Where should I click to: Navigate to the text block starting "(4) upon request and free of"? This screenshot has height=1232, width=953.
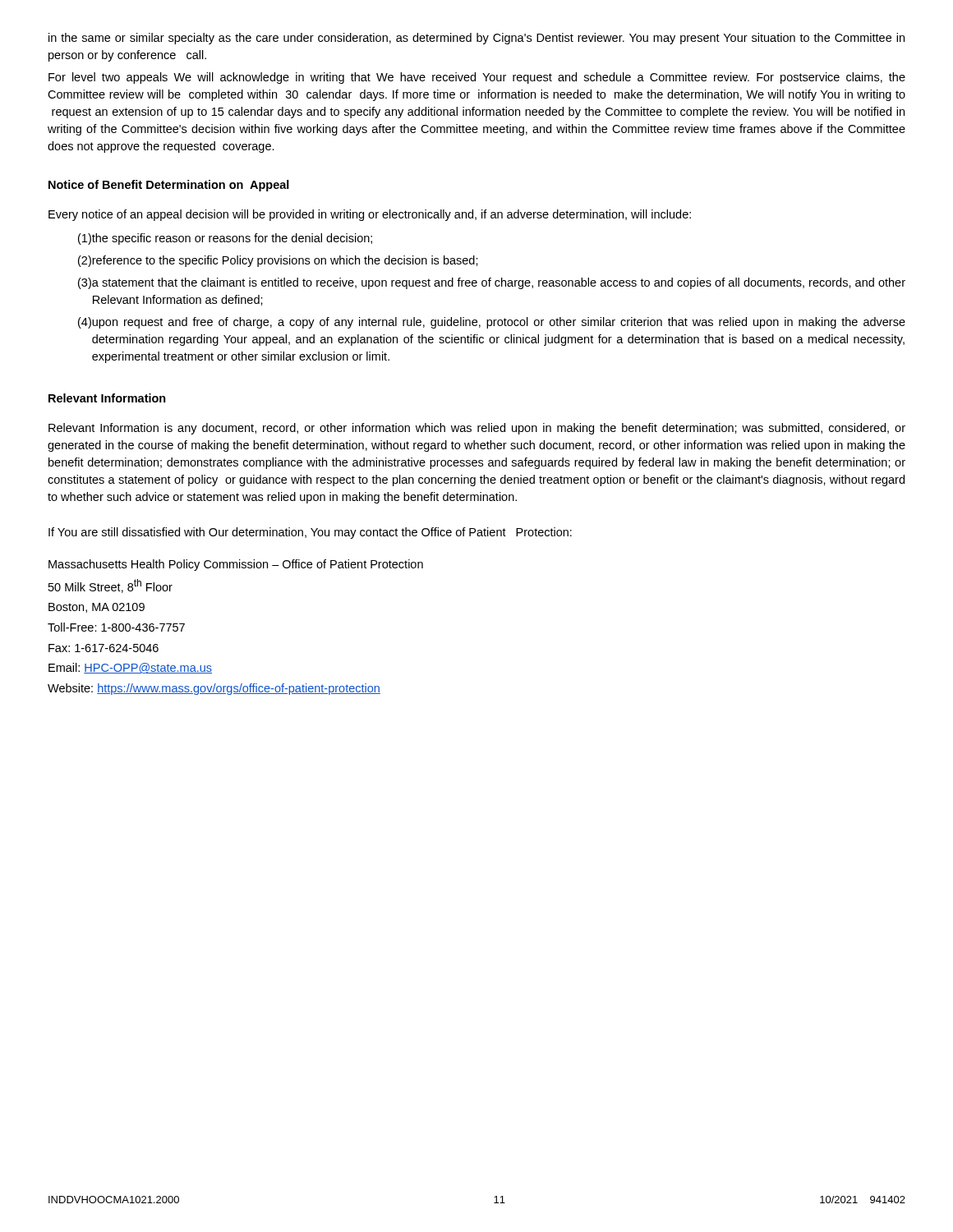coord(476,340)
